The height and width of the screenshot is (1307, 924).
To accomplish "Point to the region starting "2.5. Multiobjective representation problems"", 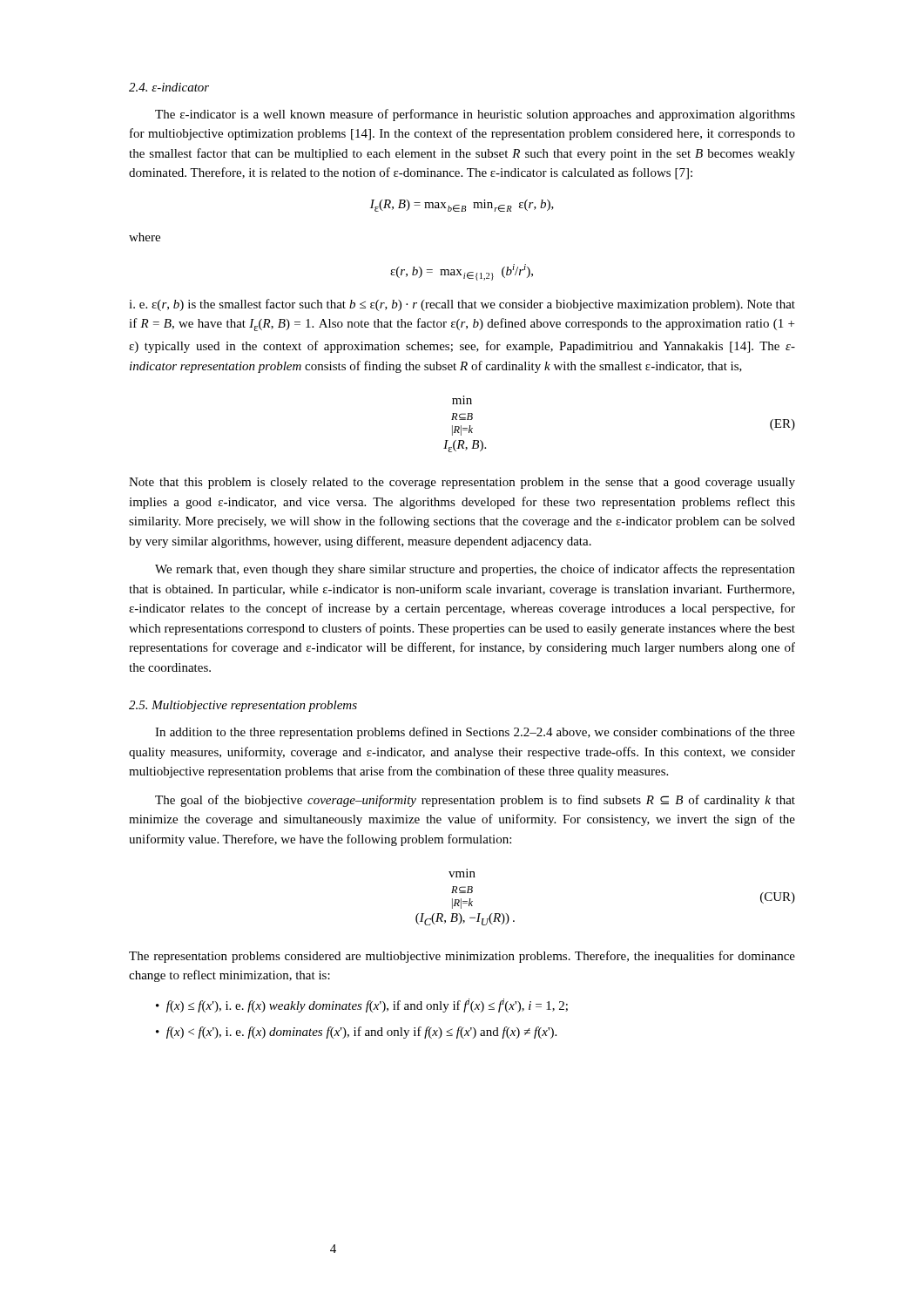I will 243,705.
